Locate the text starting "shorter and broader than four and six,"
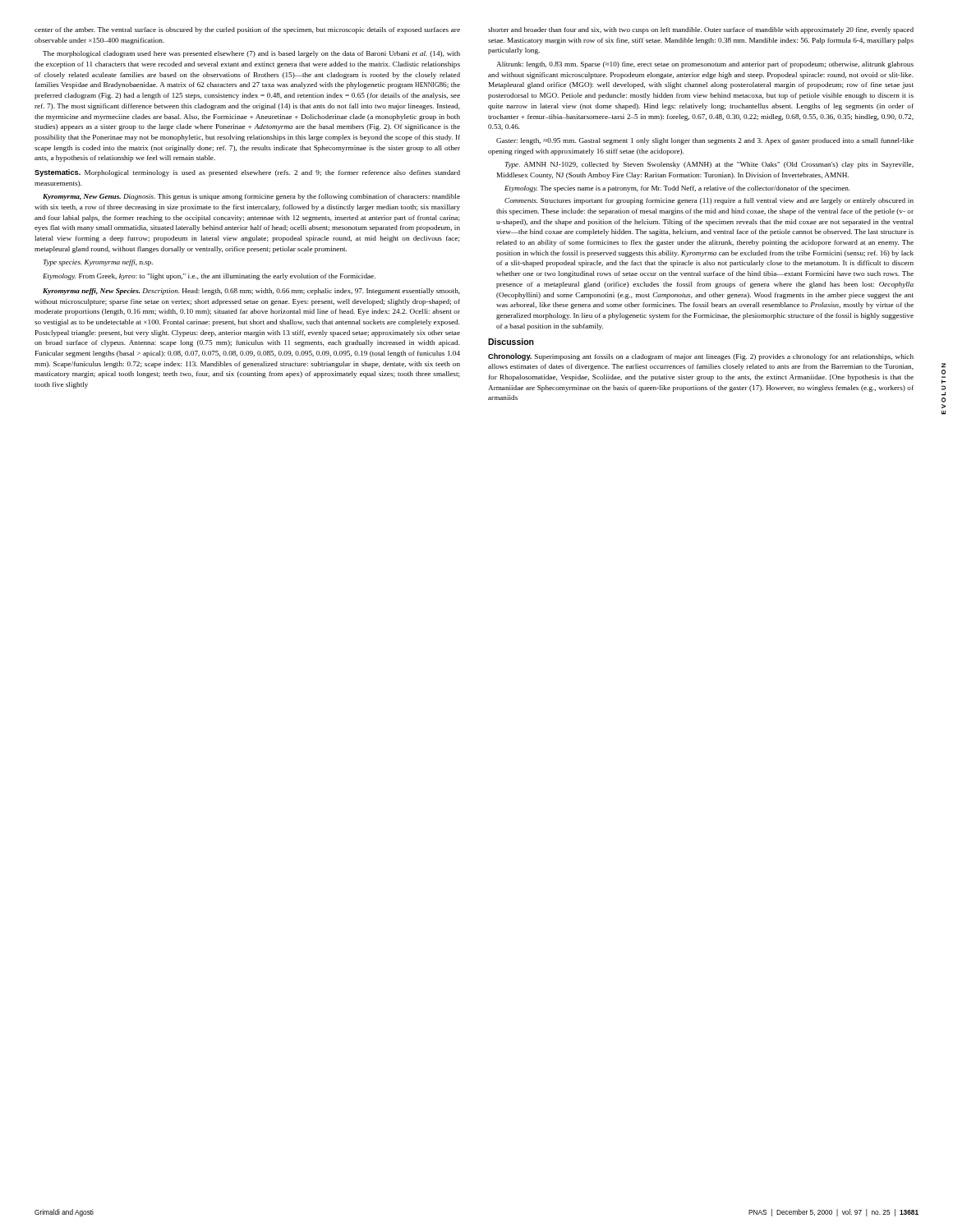The width and height of the screenshot is (953, 1232). coord(701,178)
